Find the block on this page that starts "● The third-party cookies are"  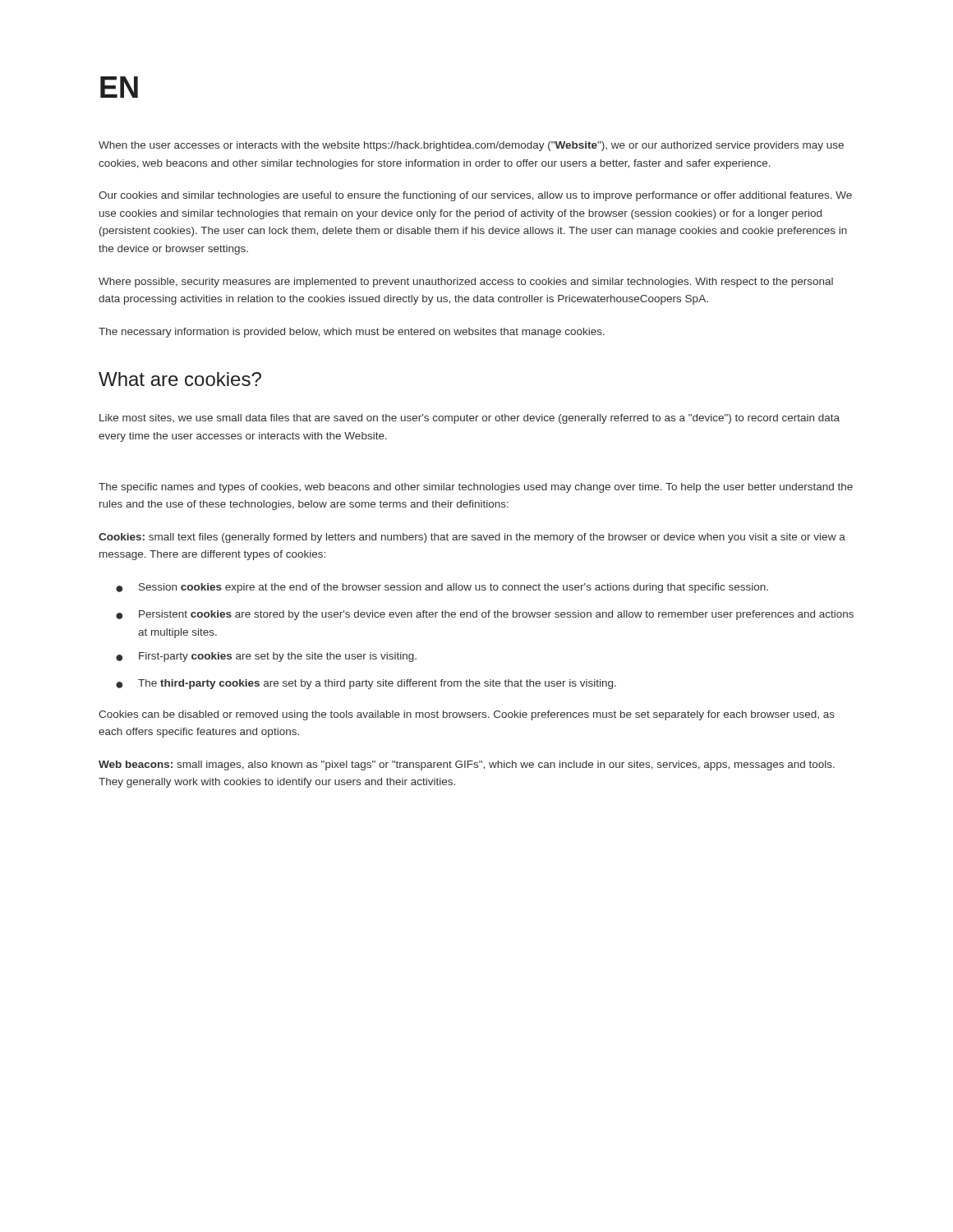[485, 685]
